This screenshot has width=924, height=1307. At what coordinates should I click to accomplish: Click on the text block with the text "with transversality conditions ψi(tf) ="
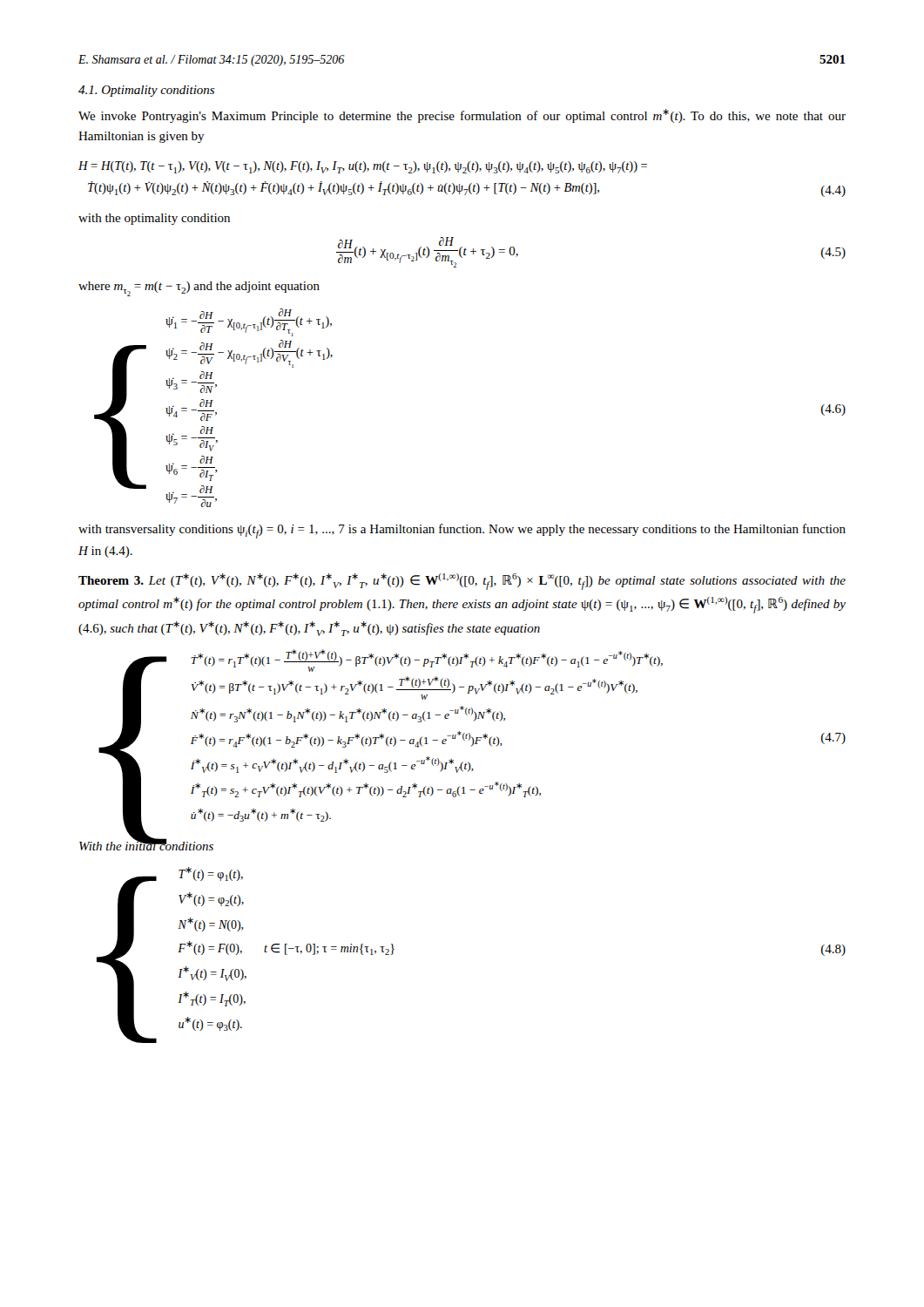pos(462,540)
